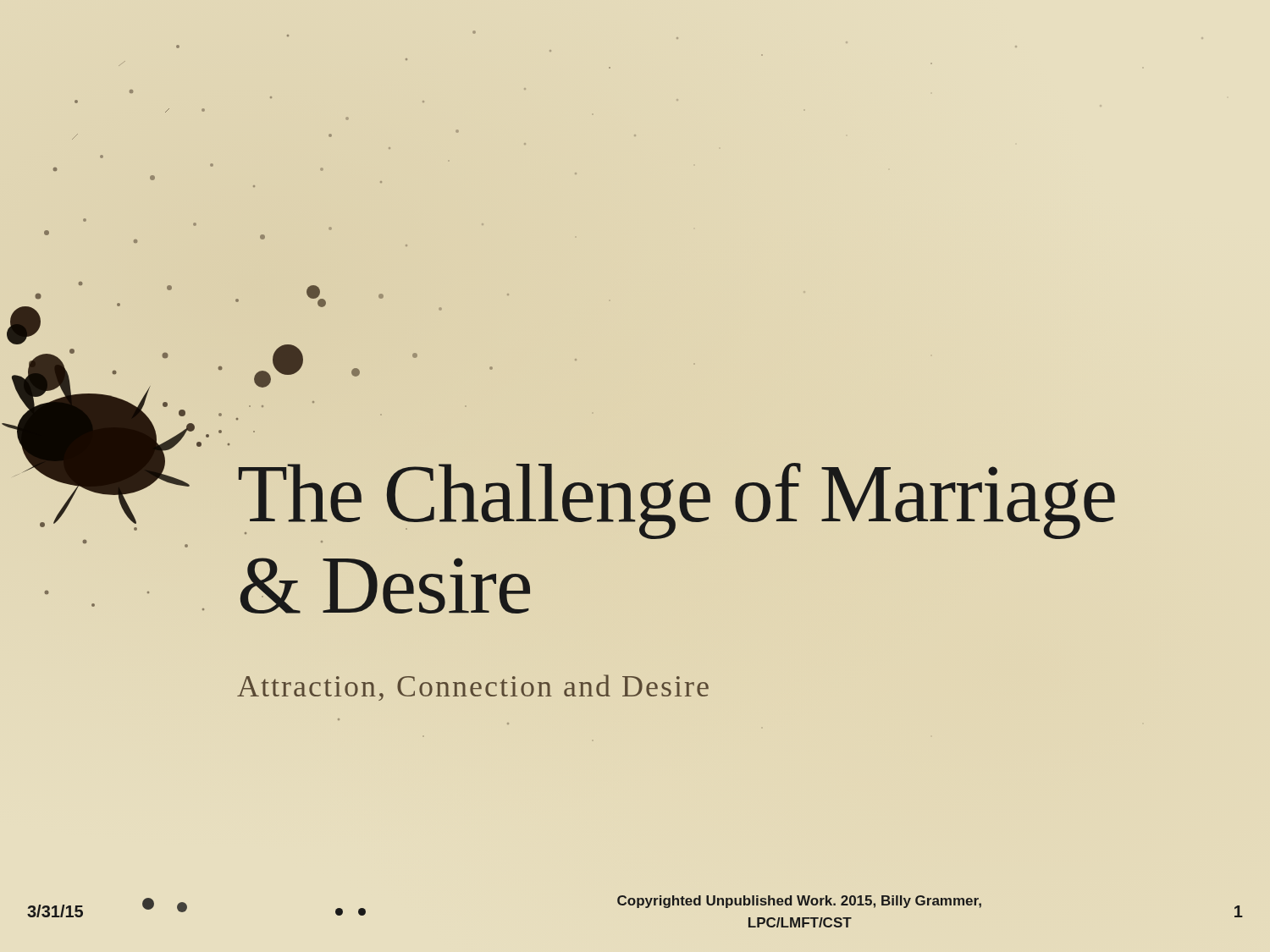This screenshot has height=952, width=1270.
Task: Click on the region starting "Attraction, Connection and"
Action: pyautogui.click(x=618, y=686)
